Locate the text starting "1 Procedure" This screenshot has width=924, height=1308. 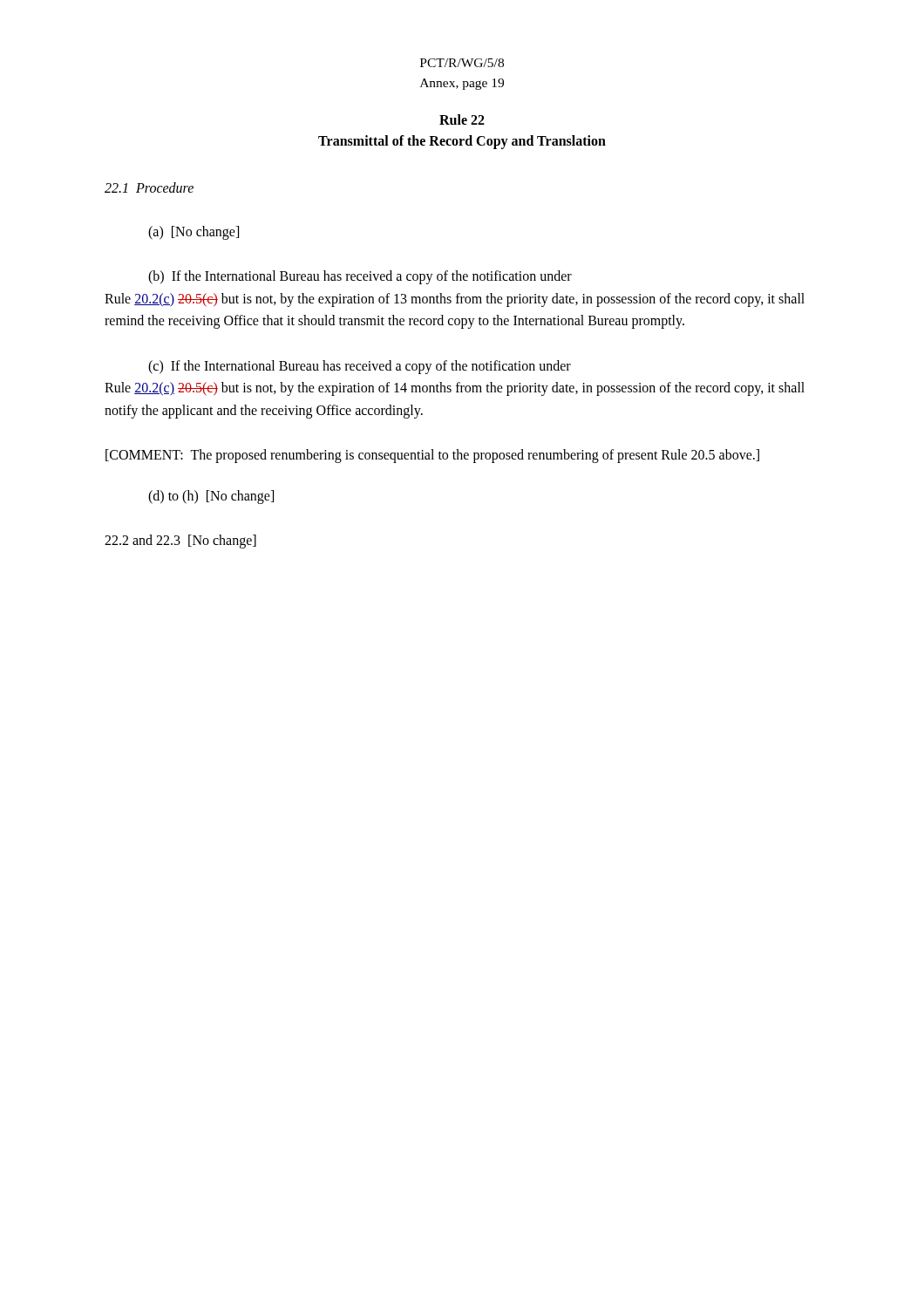pyautogui.click(x=149, y=188)
